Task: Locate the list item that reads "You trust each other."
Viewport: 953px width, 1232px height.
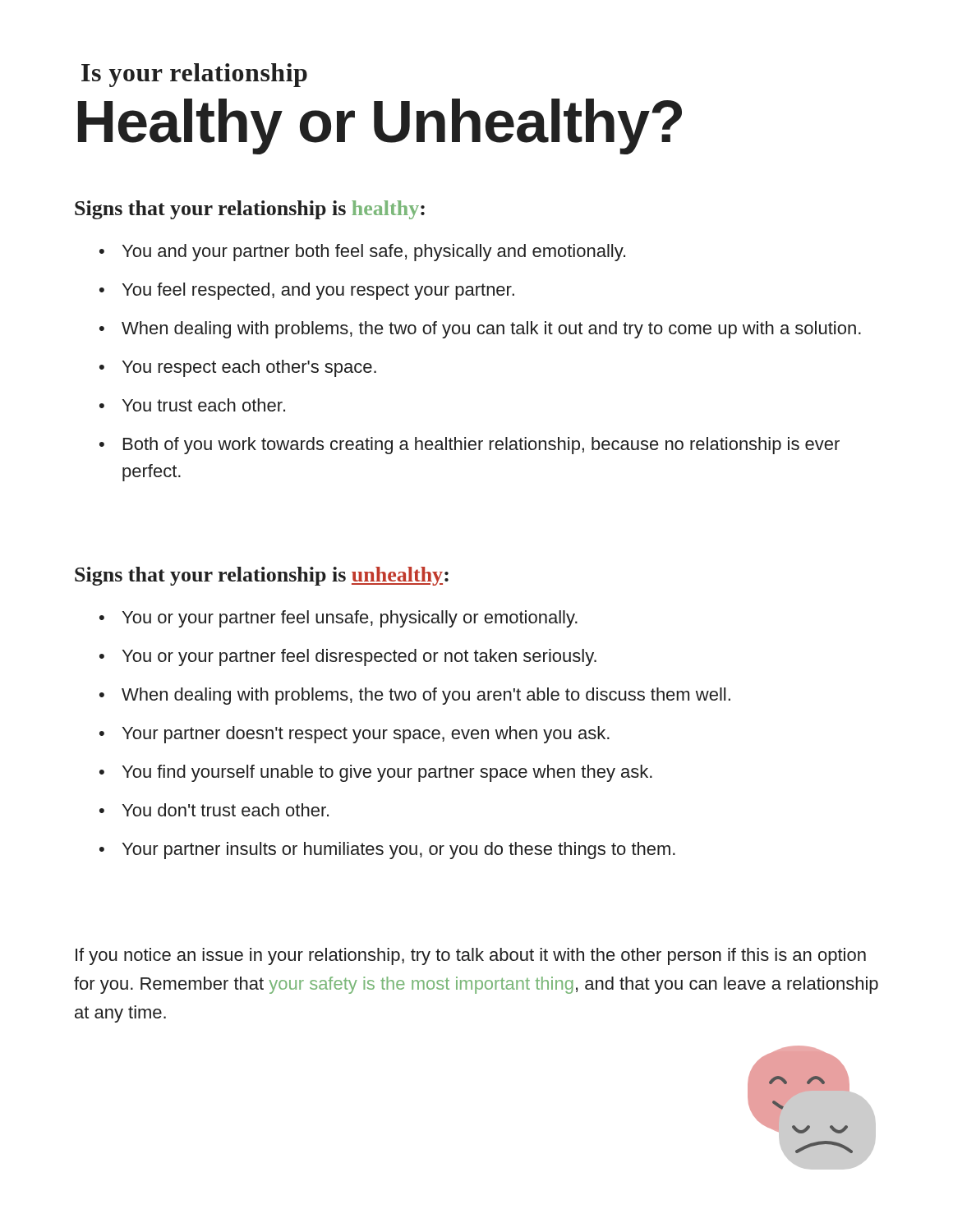Action: [x=204, y=405]
